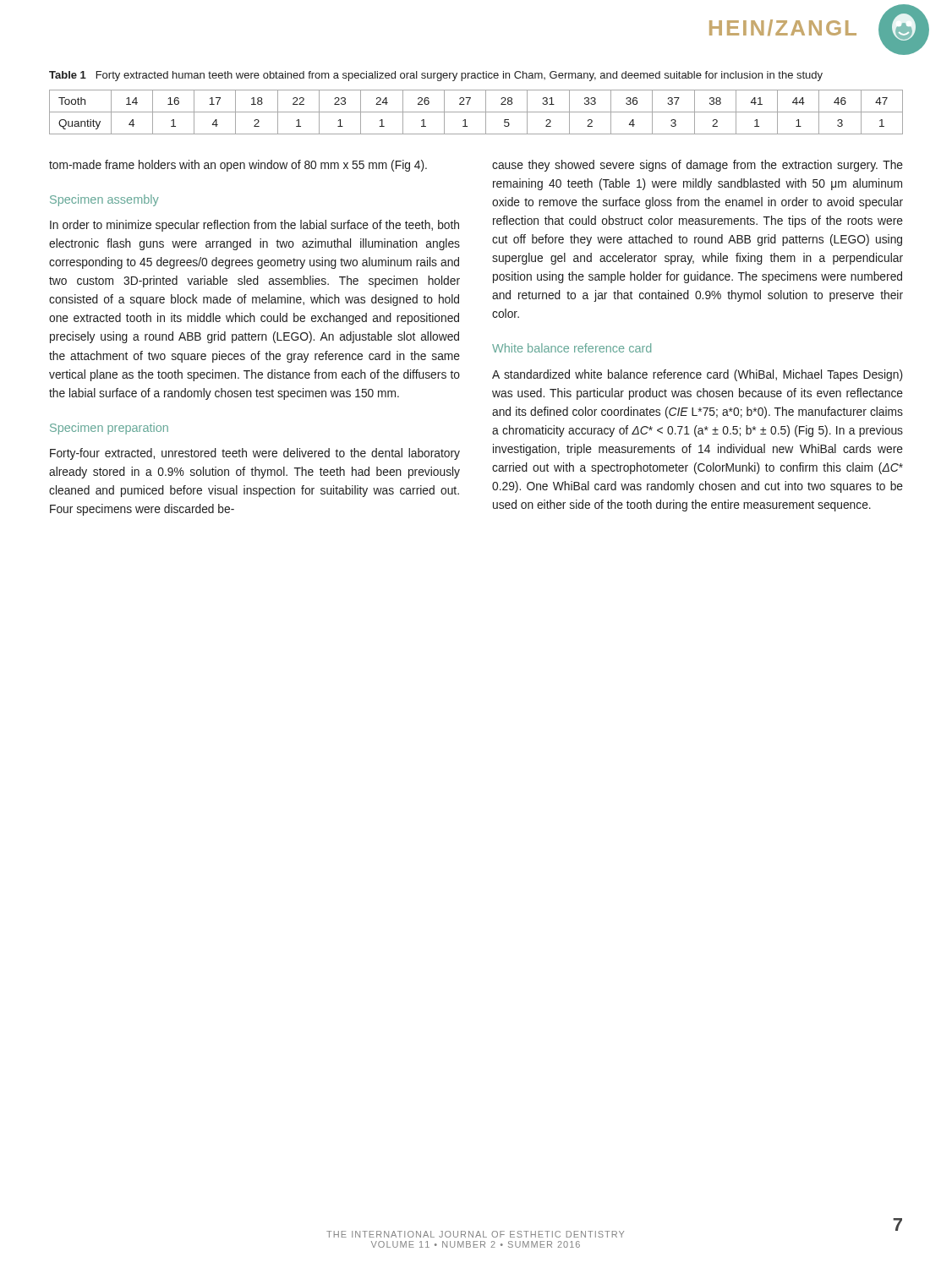
Task: Locate the table with the text "Quantity"
Action: point(476,112)
